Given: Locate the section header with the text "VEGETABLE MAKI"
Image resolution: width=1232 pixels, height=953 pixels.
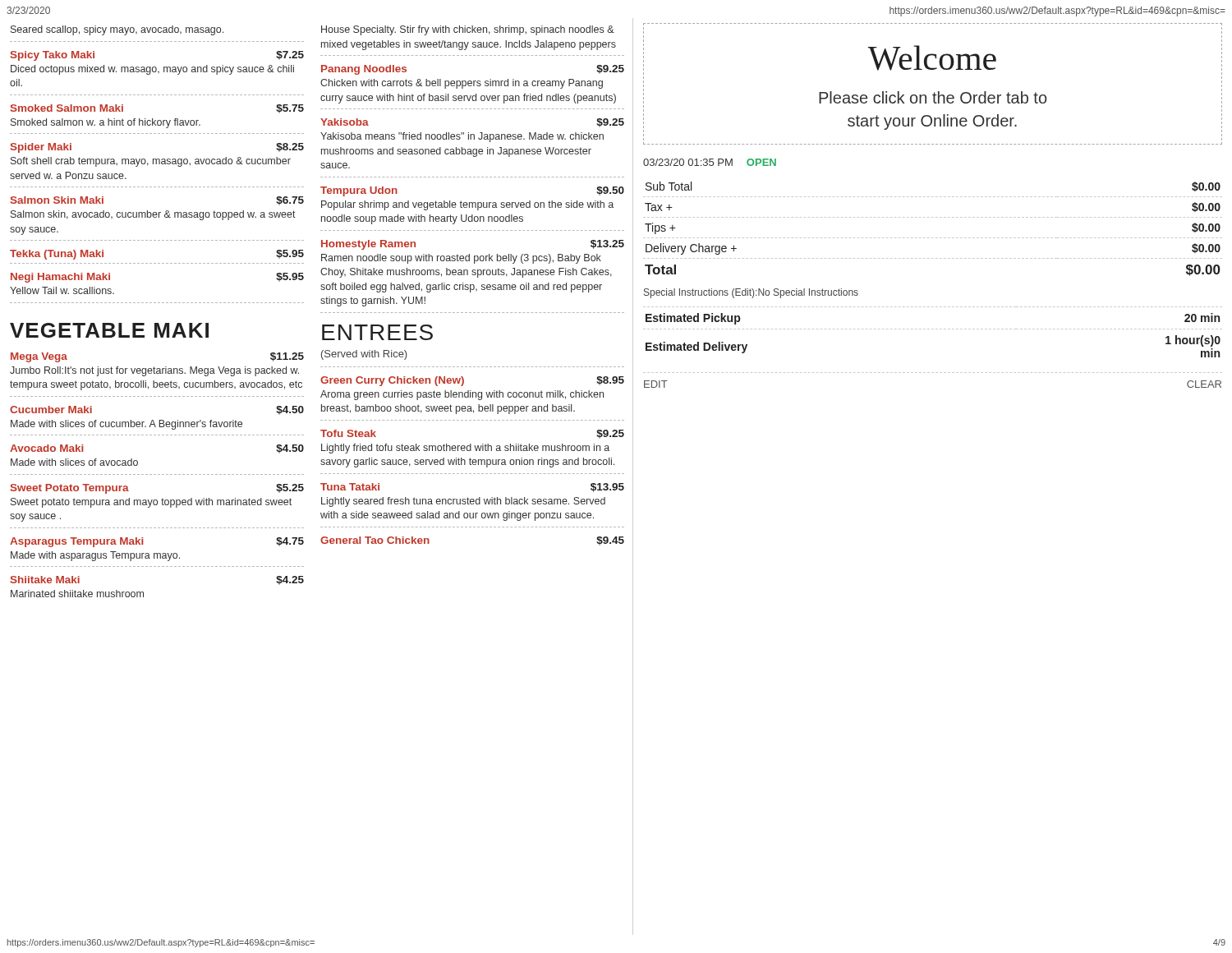Looking at the screenshot, I should tap(110, 330).
